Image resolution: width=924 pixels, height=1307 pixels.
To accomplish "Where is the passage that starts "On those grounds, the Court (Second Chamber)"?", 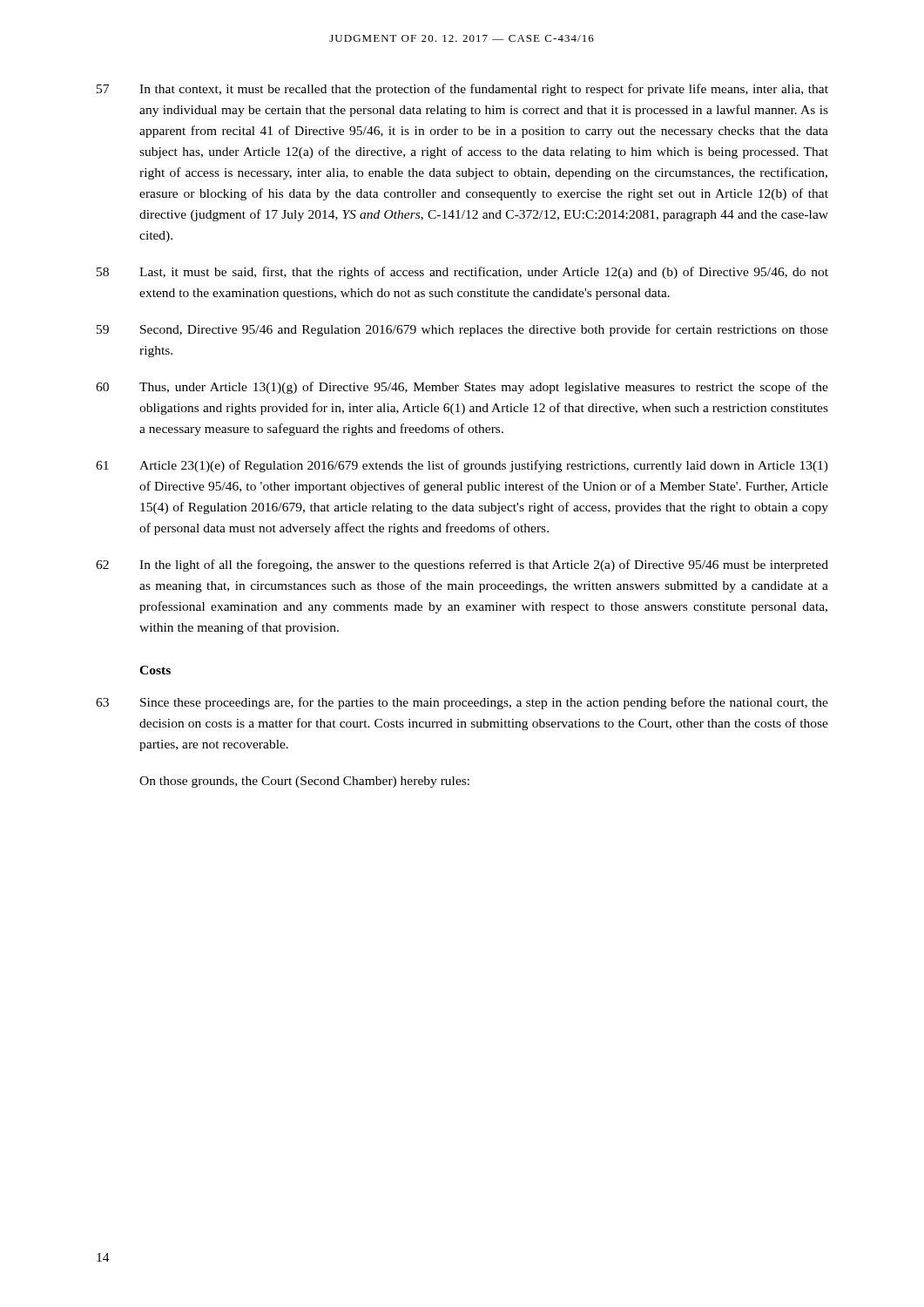I will coord(305,781).
